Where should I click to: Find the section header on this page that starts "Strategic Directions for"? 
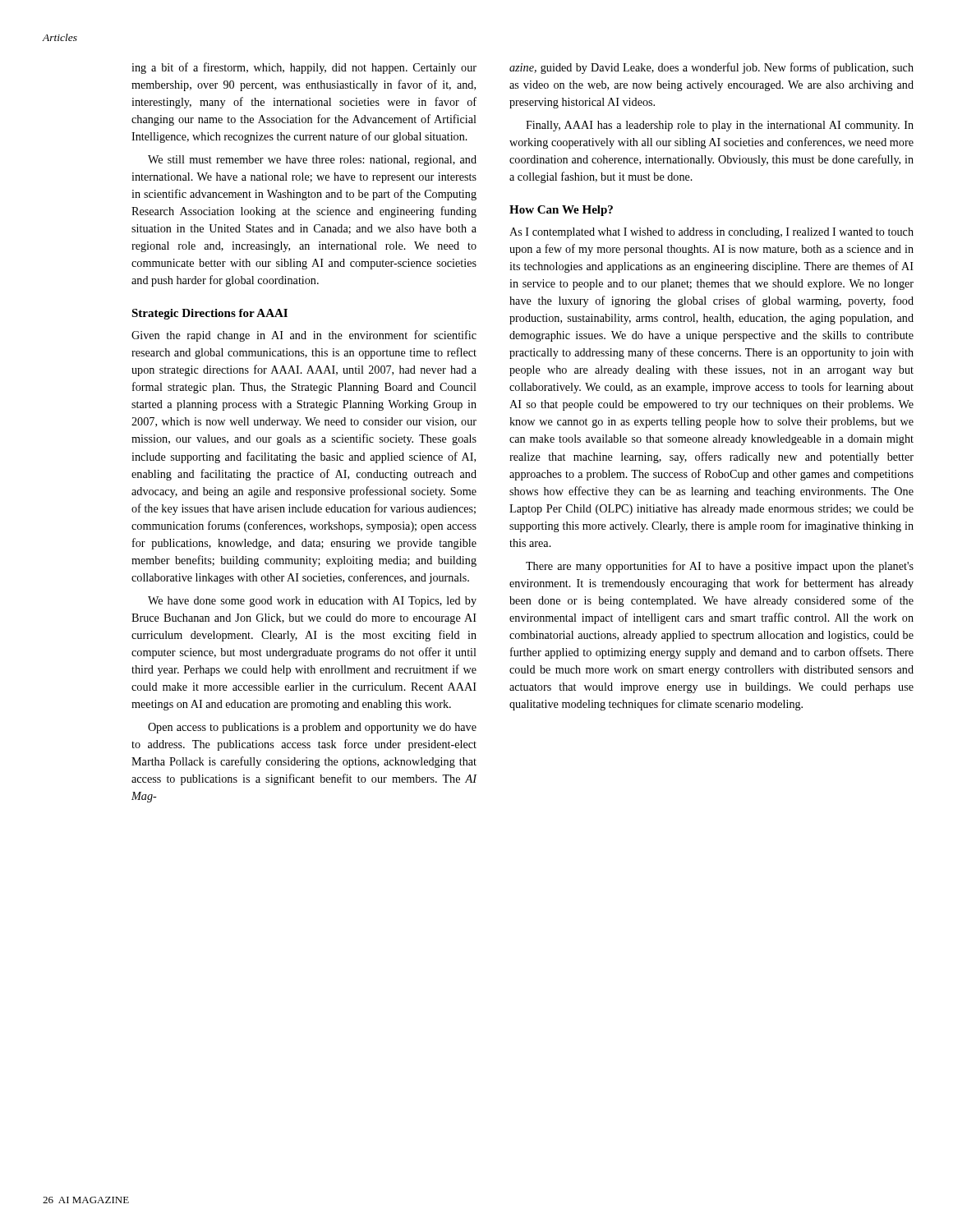(x=210, y=313)
